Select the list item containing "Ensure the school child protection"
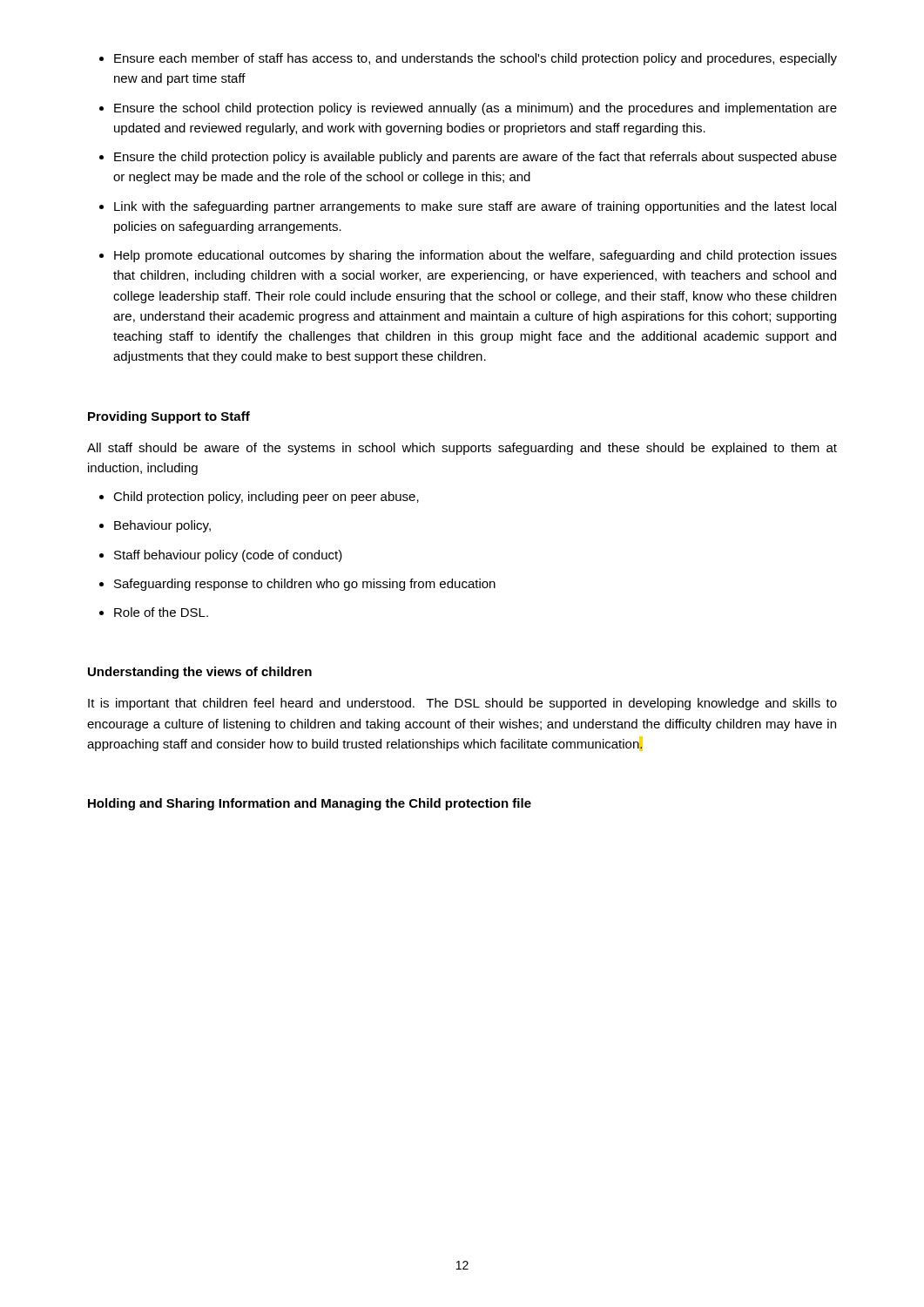Image resolution: width=924 pixels, height=1307 pixels. point(475,117)
